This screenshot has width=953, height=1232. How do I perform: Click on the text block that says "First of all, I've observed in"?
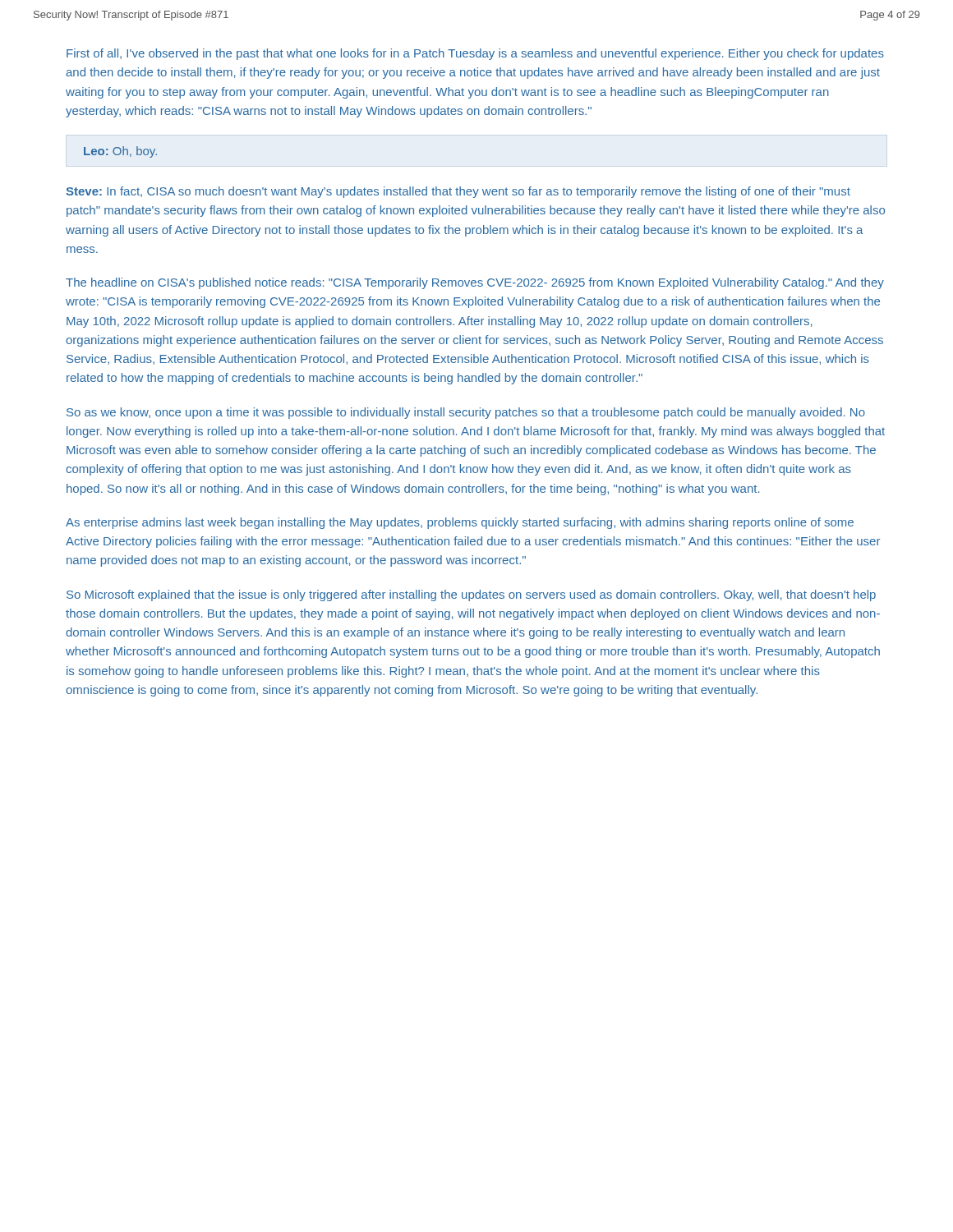pyautogui.click(x=475, y=82)
